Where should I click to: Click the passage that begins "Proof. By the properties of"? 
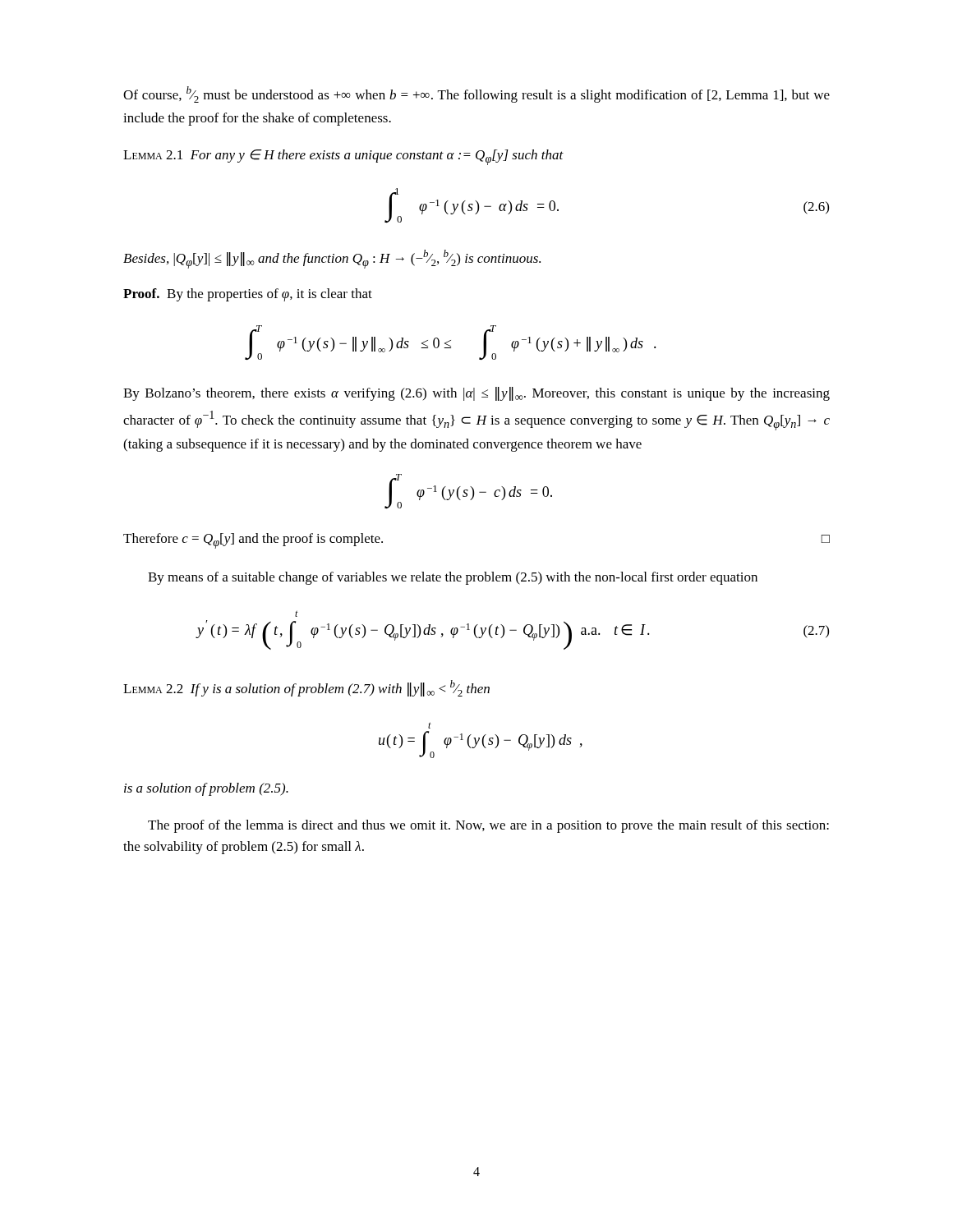pyautogui.click(x=248, y=295)
